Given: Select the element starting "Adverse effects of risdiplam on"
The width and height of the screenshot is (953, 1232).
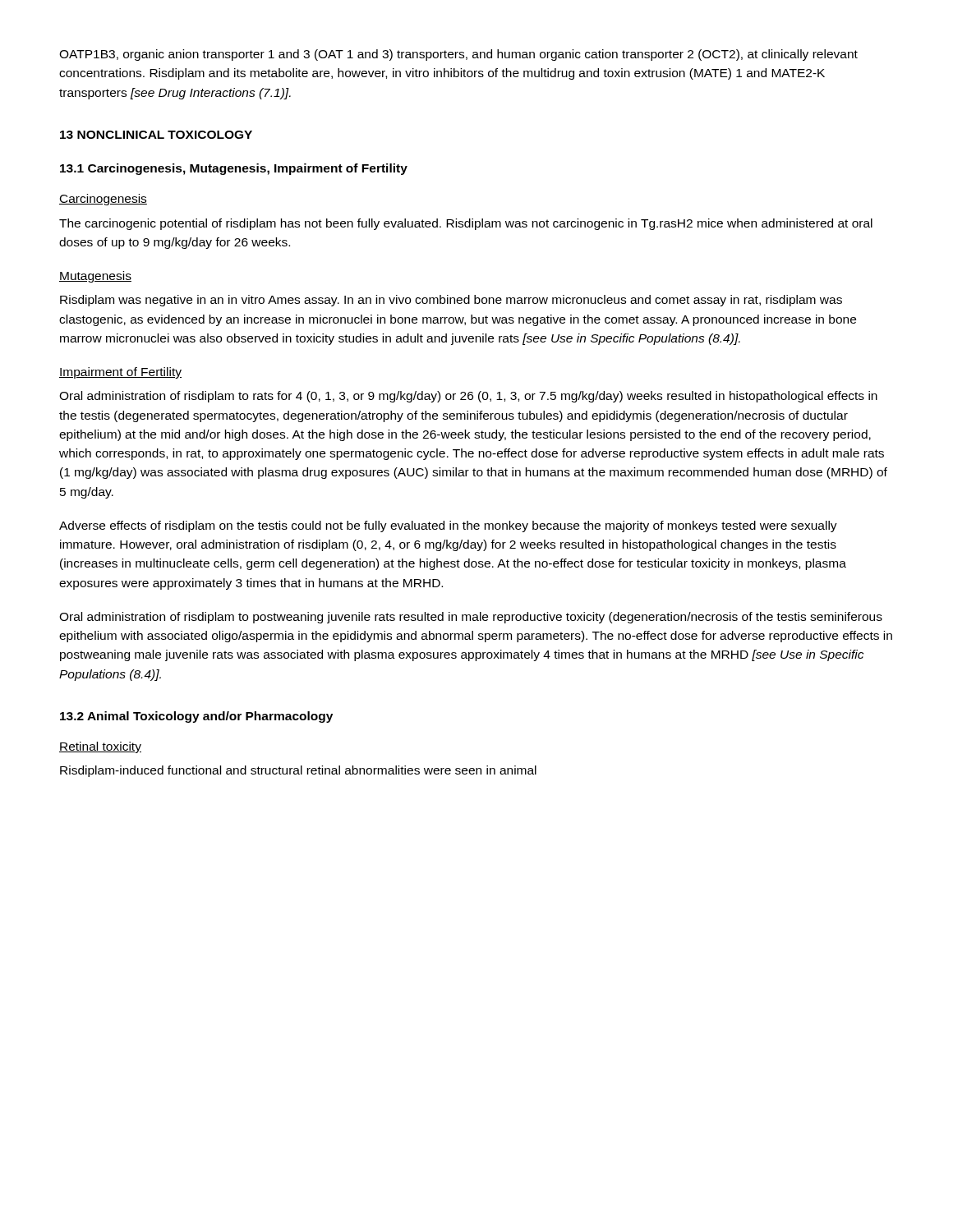Looking at the screenshot, I should click(453, 554).
